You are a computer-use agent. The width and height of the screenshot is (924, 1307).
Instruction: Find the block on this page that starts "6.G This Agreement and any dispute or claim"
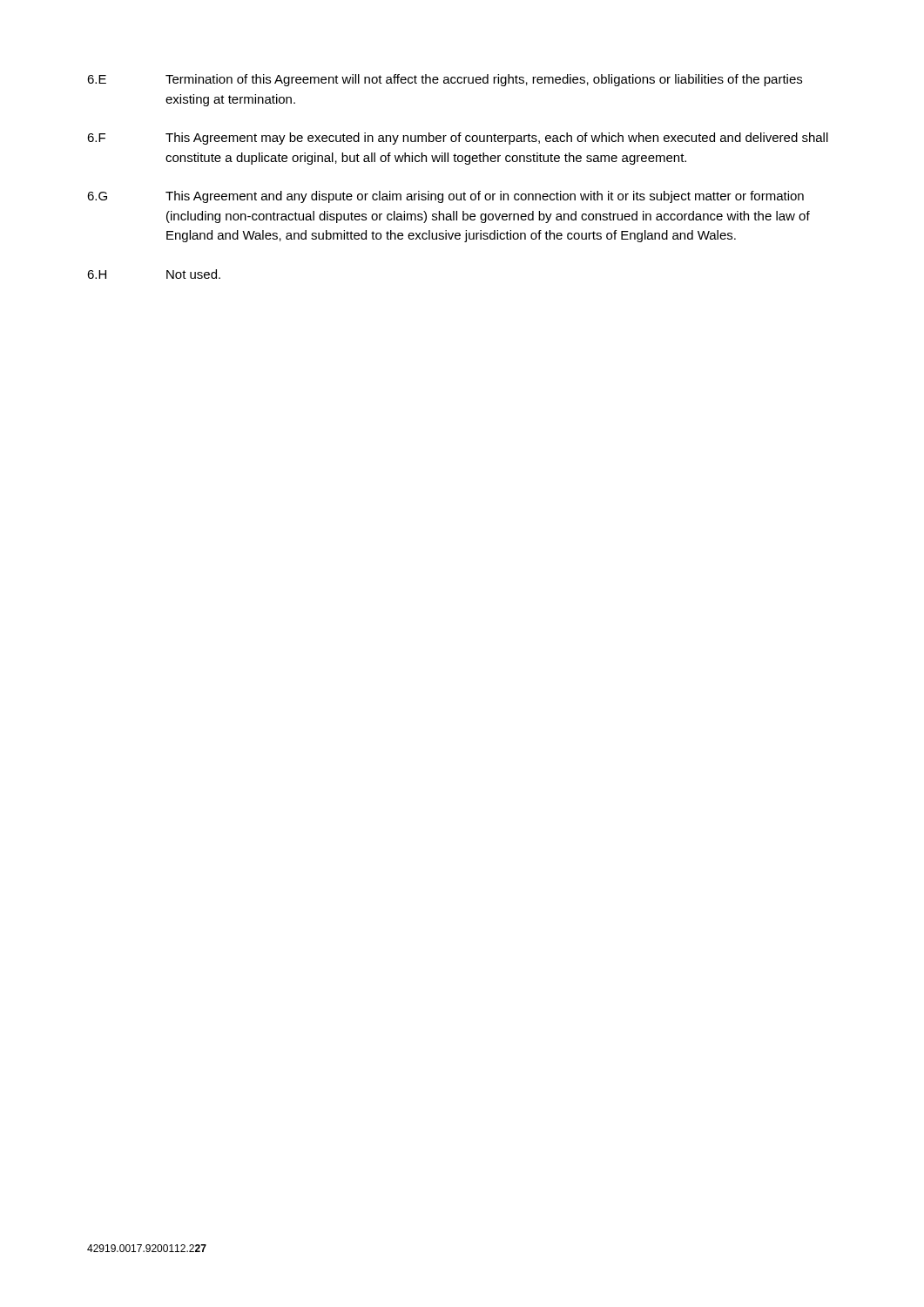462,216
